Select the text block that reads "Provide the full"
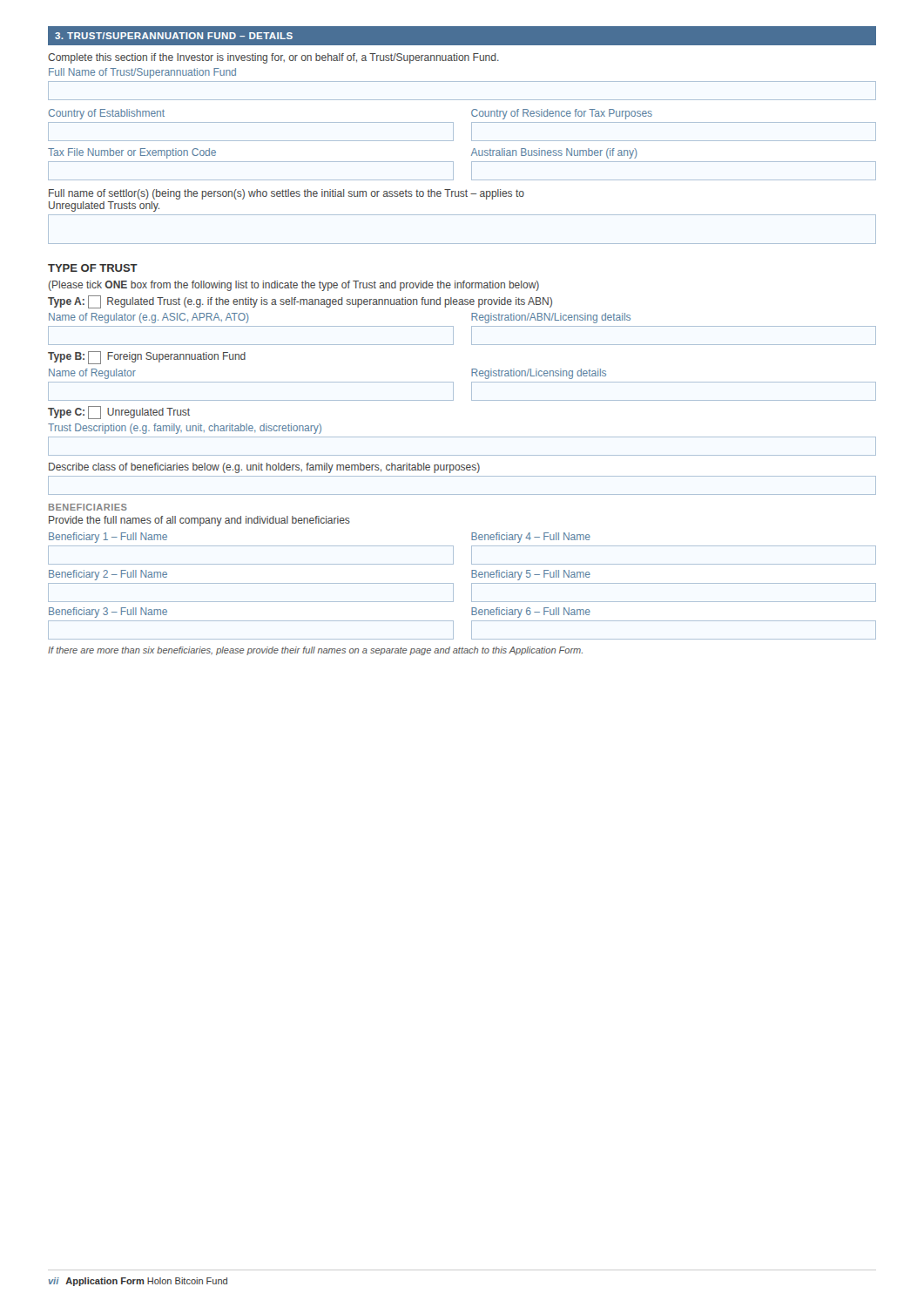This screenshot has height=1307, width=924. [x=199, y=520]
